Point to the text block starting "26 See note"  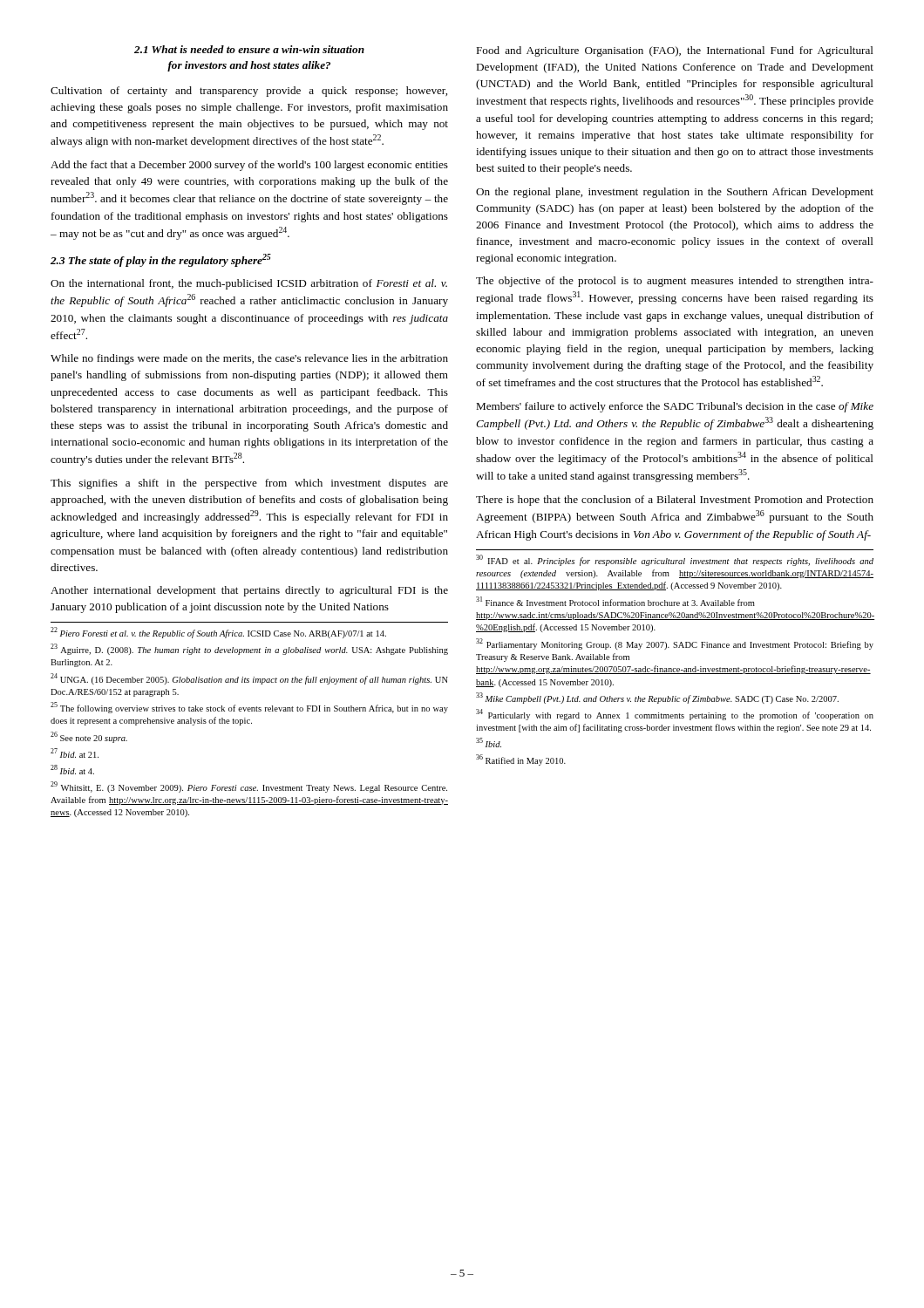tap(89, 736)
